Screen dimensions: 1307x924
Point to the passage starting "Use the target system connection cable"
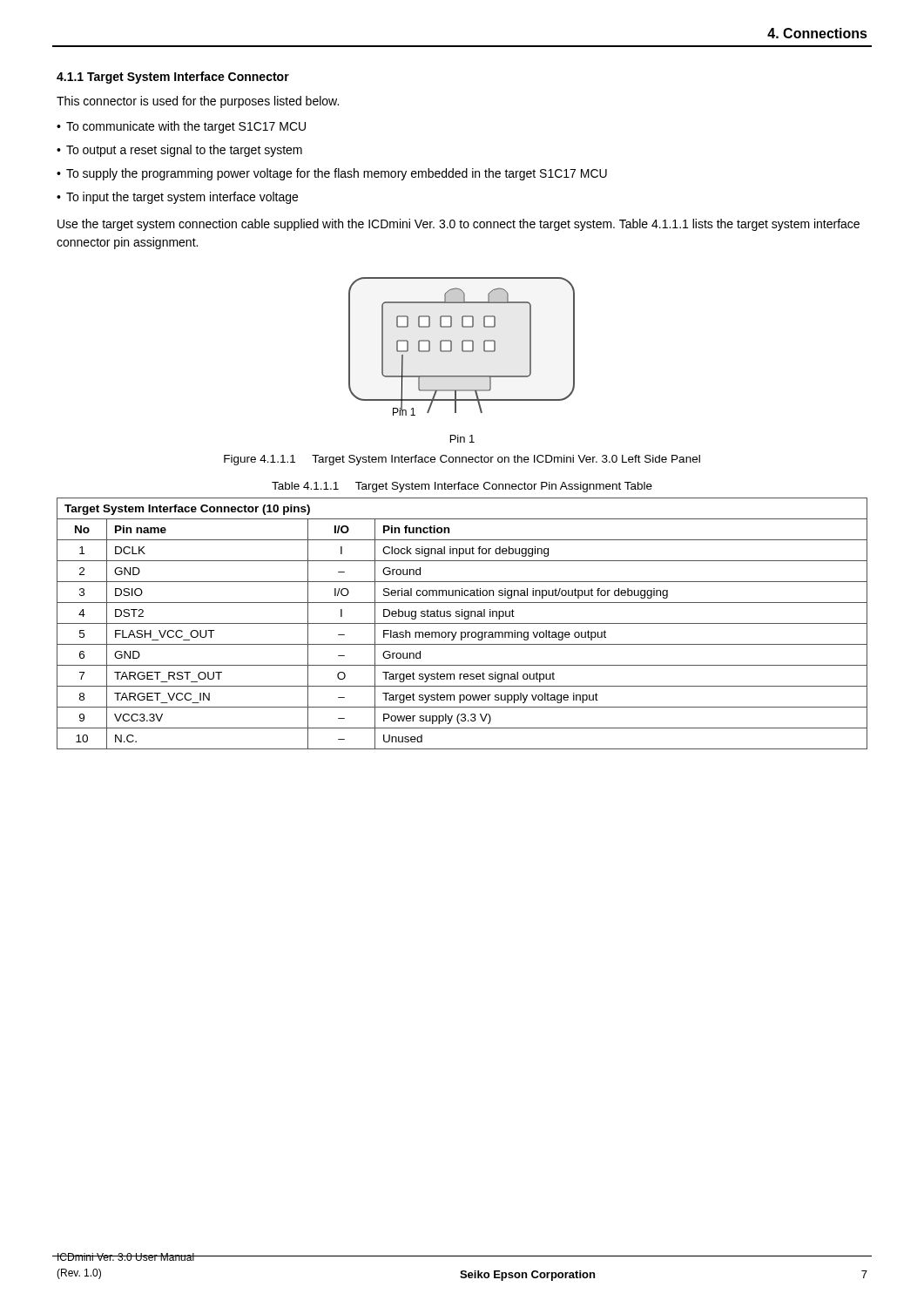458,233
